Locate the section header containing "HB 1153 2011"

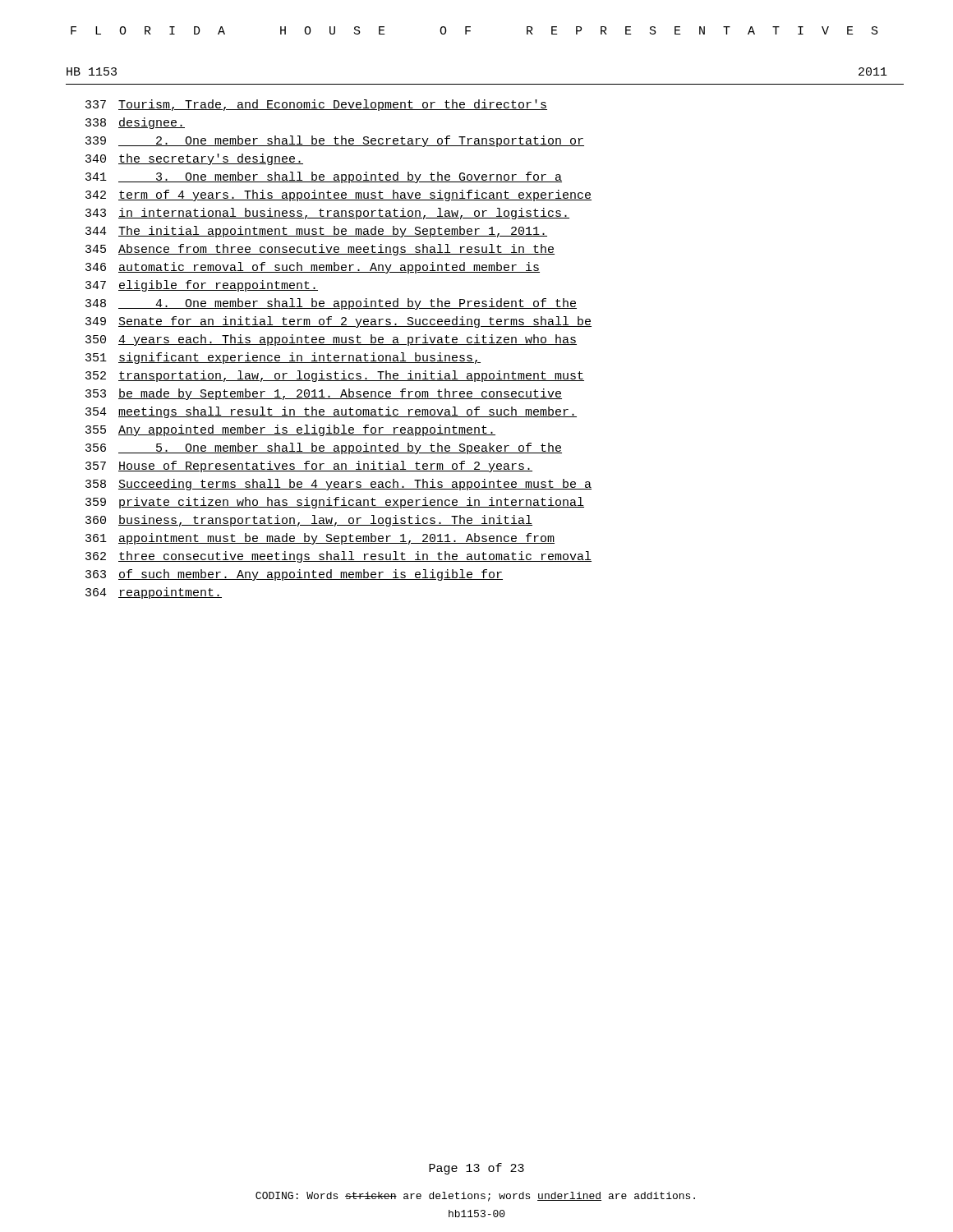[476, 73]
